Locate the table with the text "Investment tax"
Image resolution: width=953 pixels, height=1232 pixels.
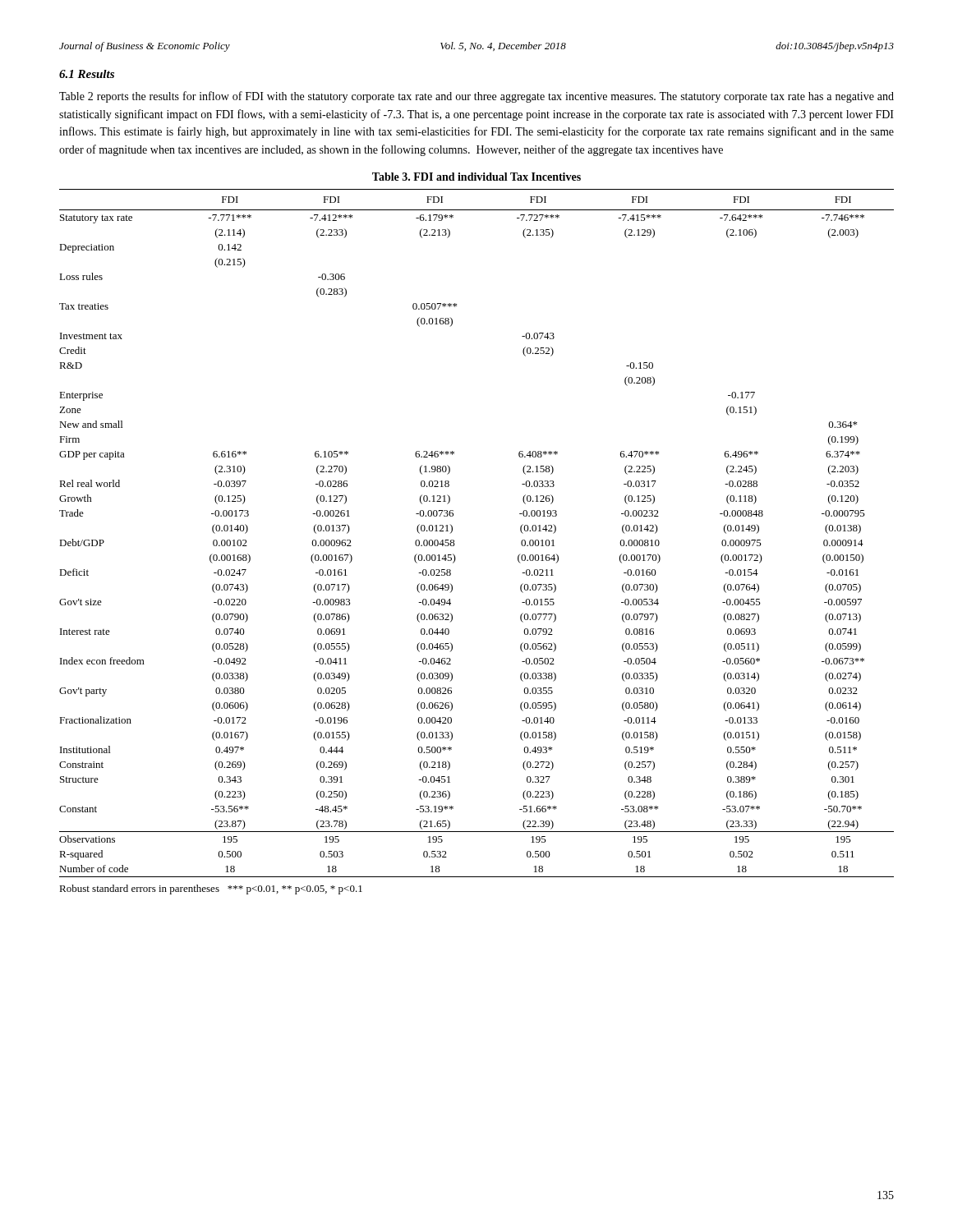476,533
